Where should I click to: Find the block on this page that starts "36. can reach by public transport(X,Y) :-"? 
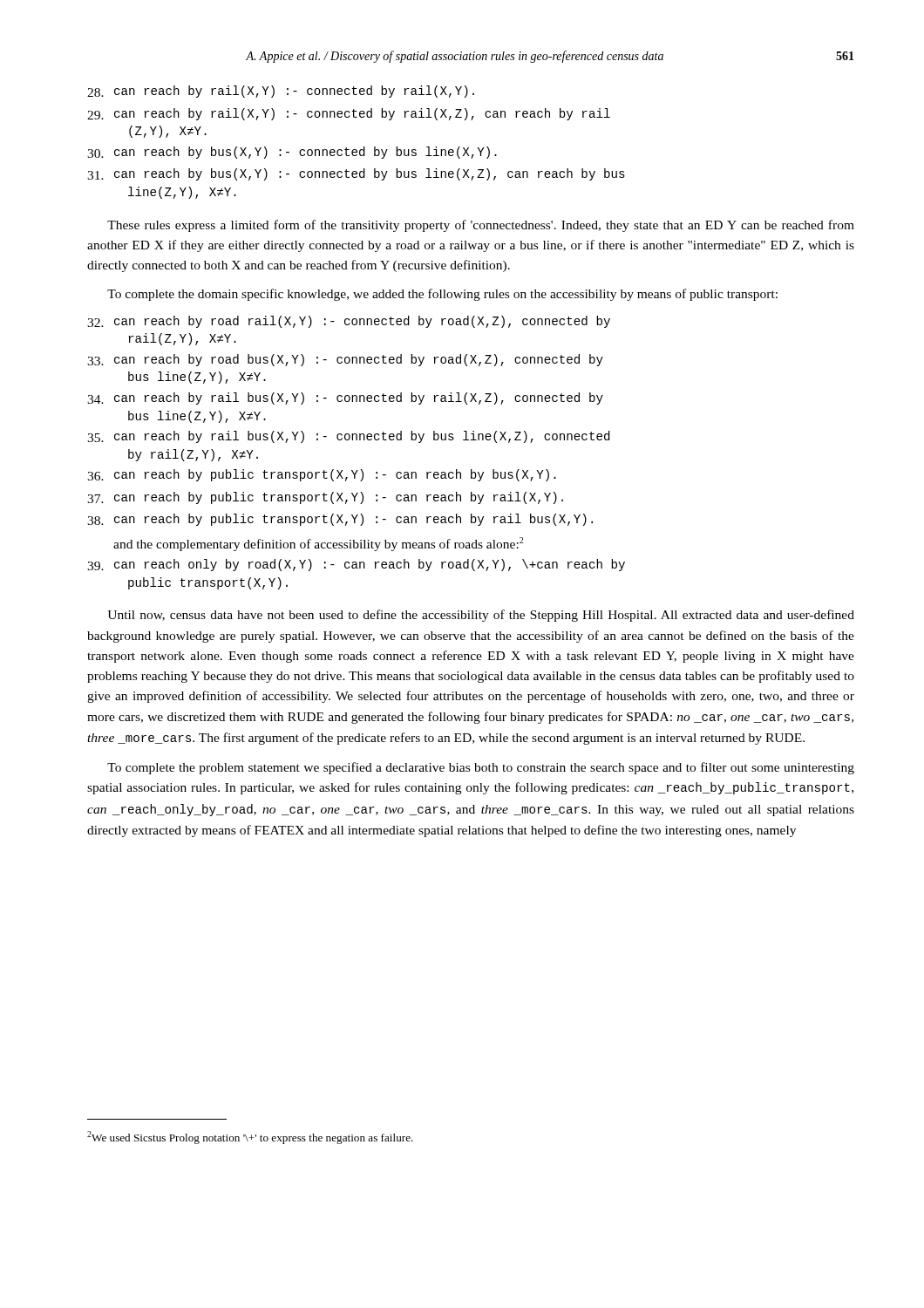(x=323, y=477)
